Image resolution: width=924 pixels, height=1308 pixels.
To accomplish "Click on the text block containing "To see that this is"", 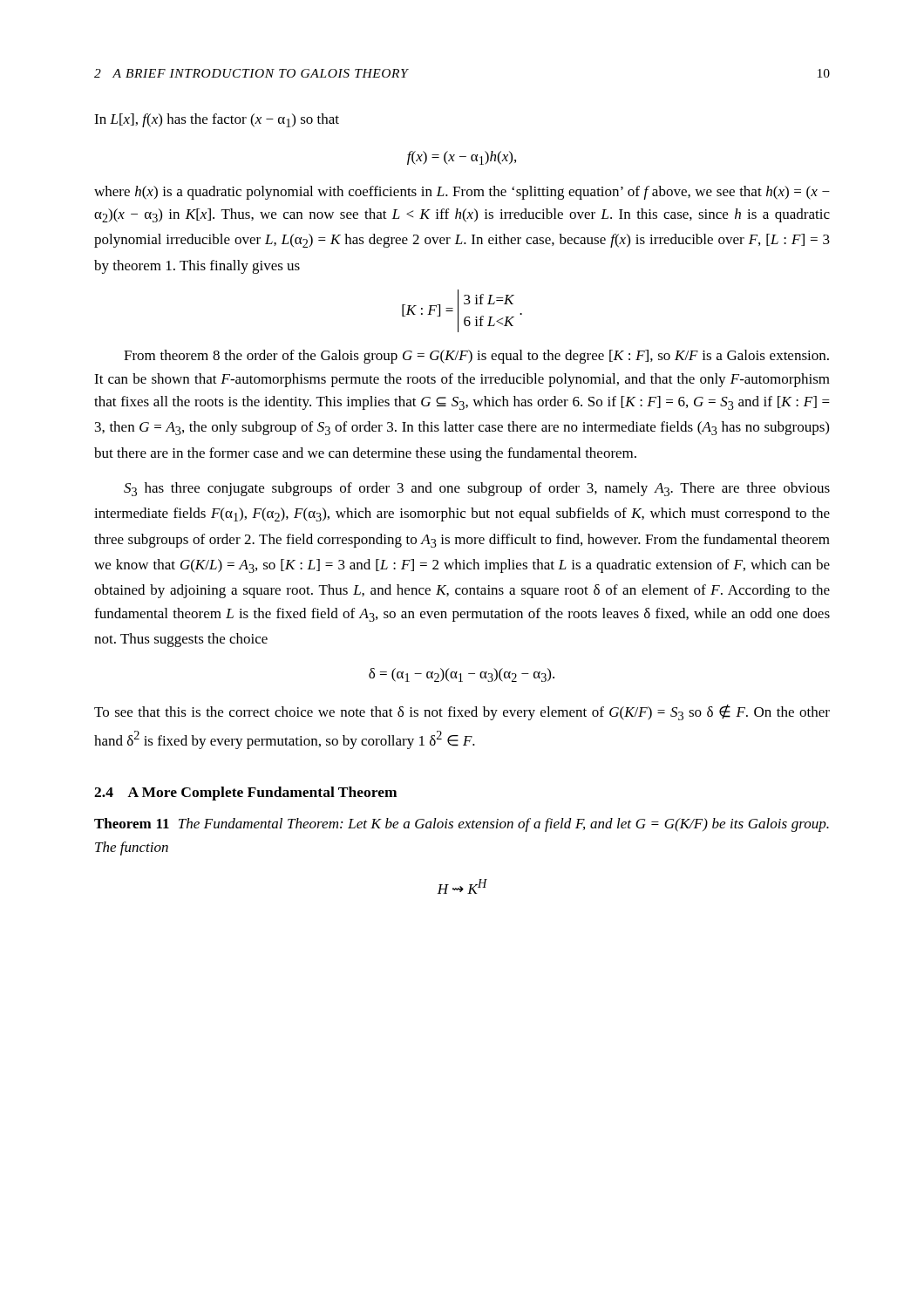I will click(462, 727).
